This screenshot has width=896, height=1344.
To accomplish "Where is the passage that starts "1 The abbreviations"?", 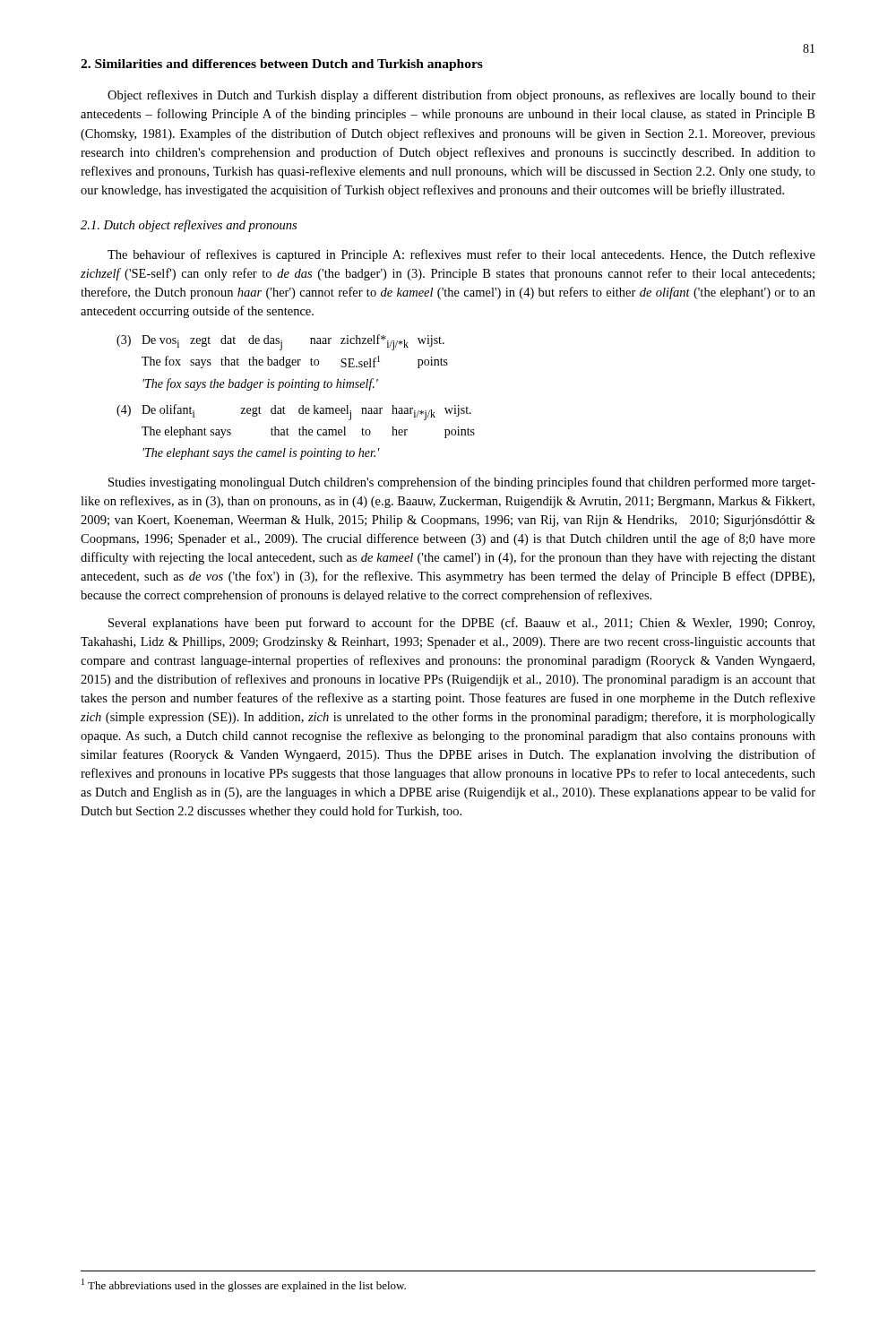I will click(244, 1285).
